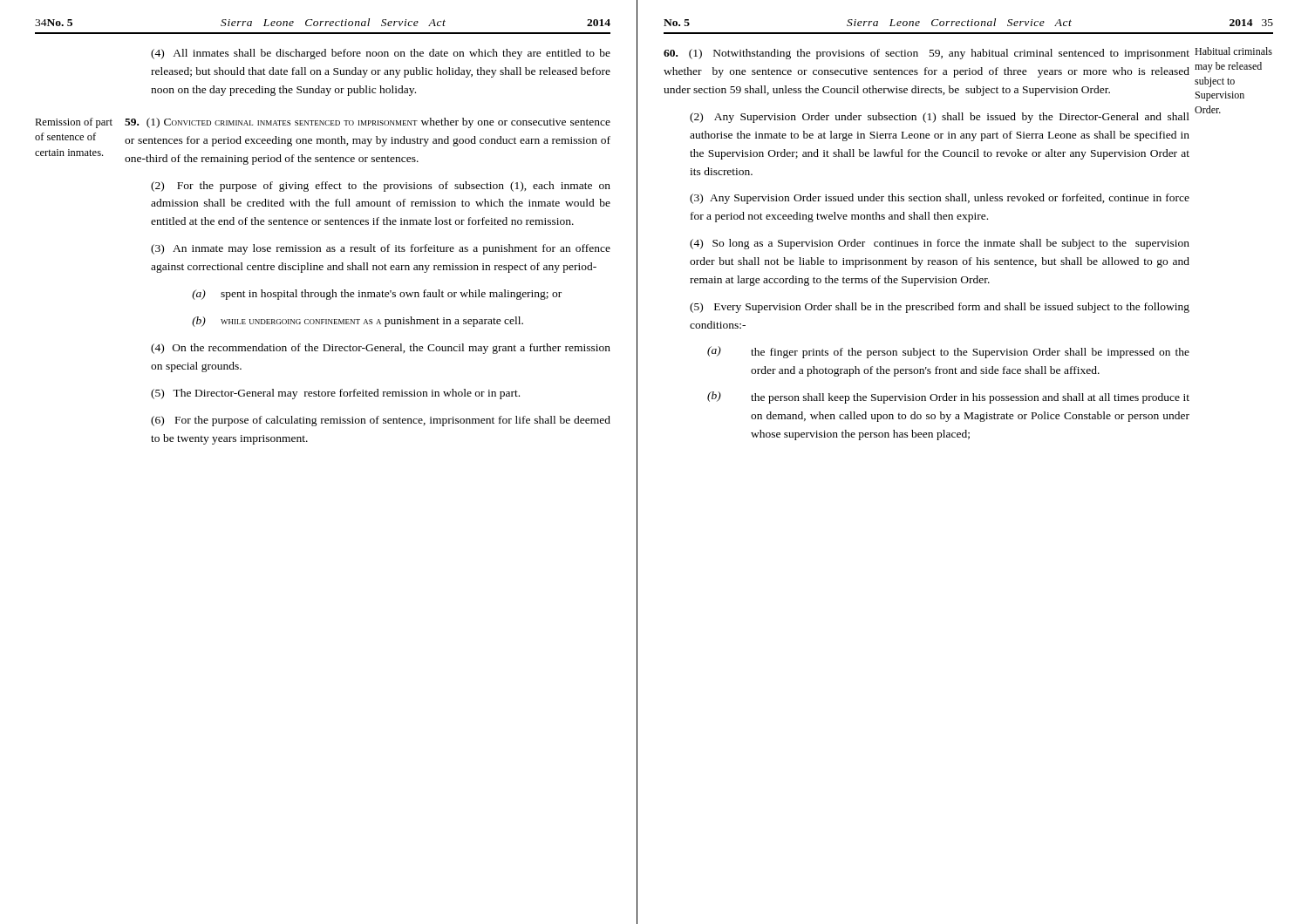Screen dimensions: 924x1308
Task: Locate the list item that reads "(b) while undergoing confinement as"
Action: (x=394, y=321)
